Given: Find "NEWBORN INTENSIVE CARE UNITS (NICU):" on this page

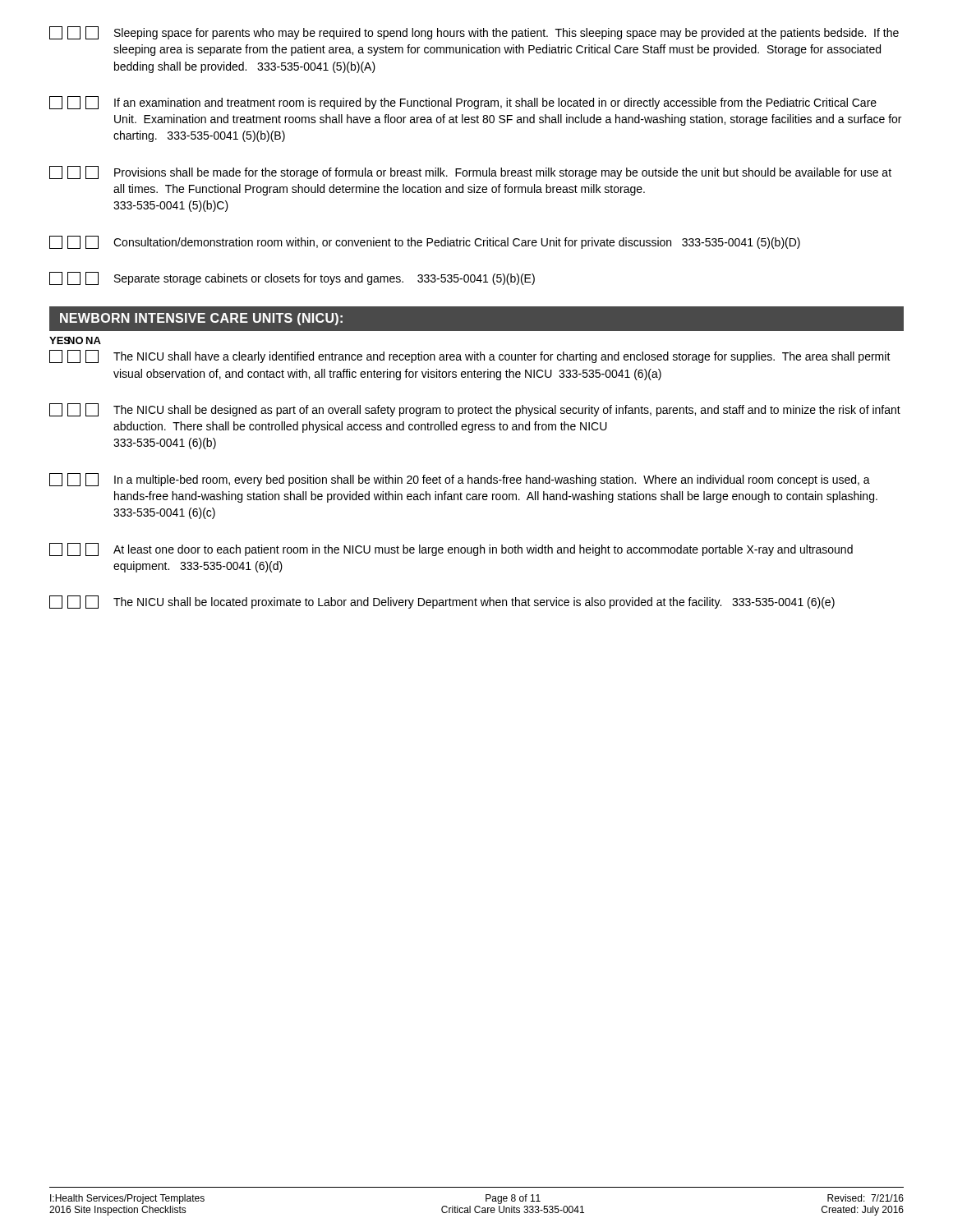Looking at the screenshot, I should 202,318.
